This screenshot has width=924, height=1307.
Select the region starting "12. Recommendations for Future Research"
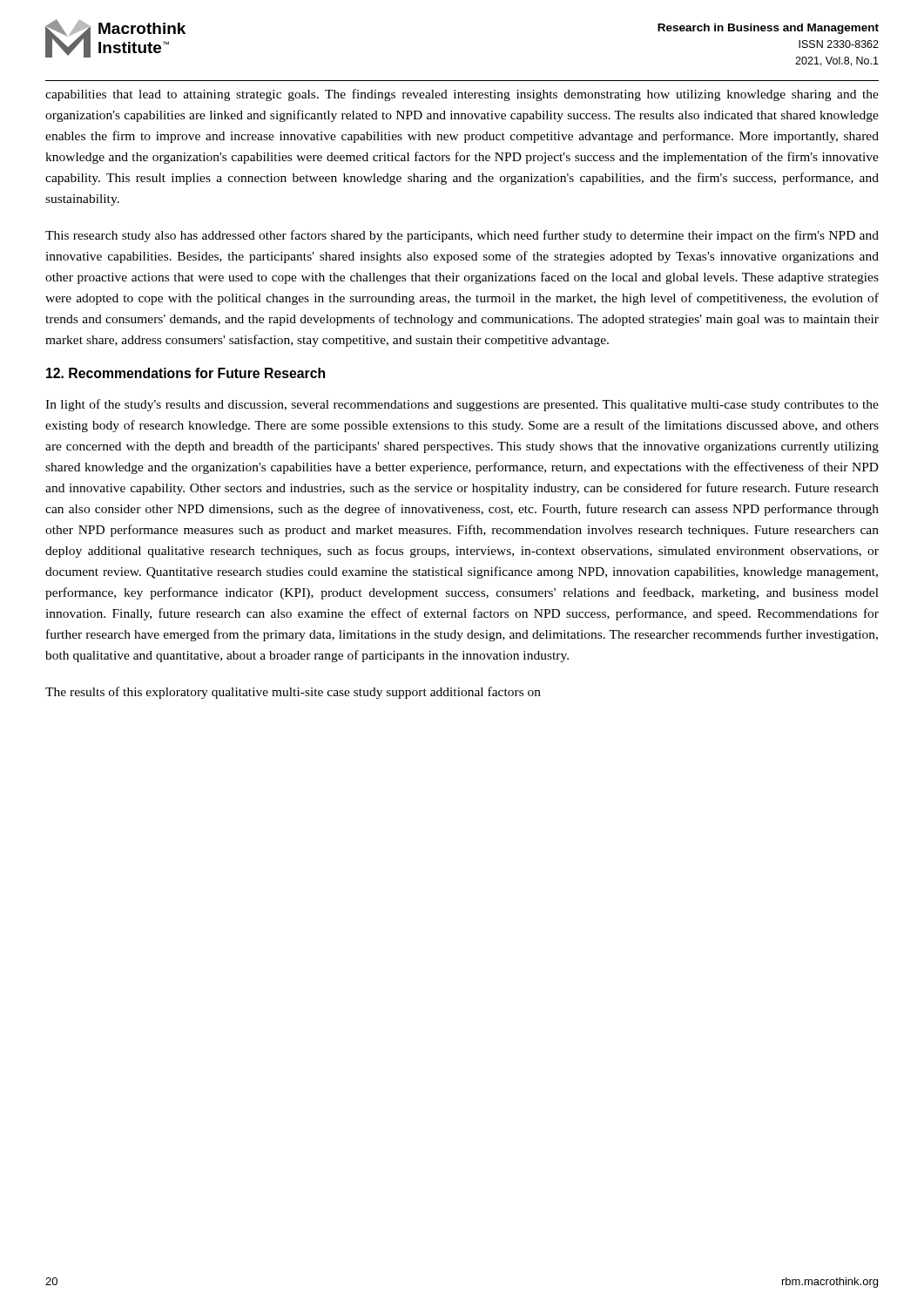coord(186,374)
